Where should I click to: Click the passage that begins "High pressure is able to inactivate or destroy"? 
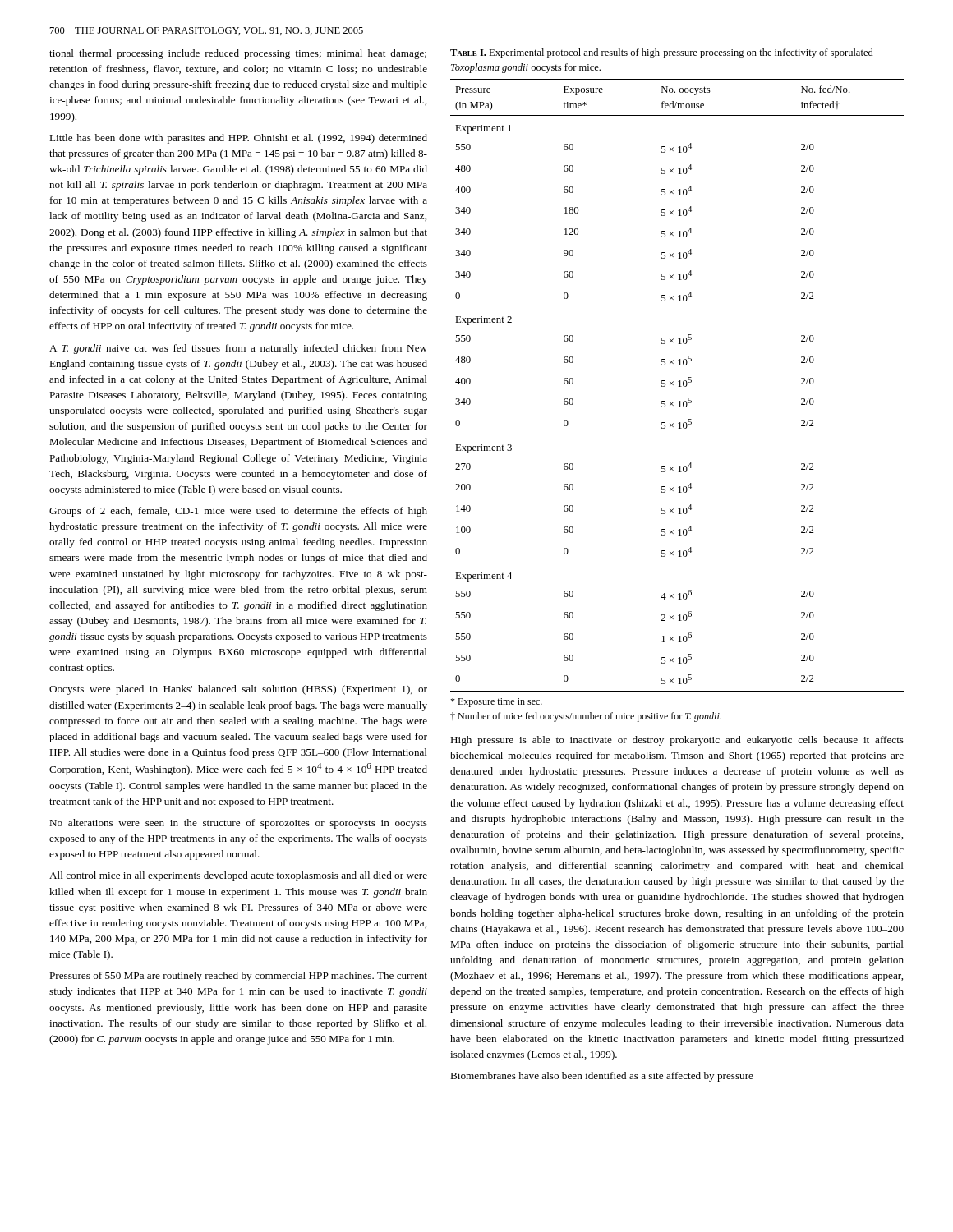(x=677, y=897)
